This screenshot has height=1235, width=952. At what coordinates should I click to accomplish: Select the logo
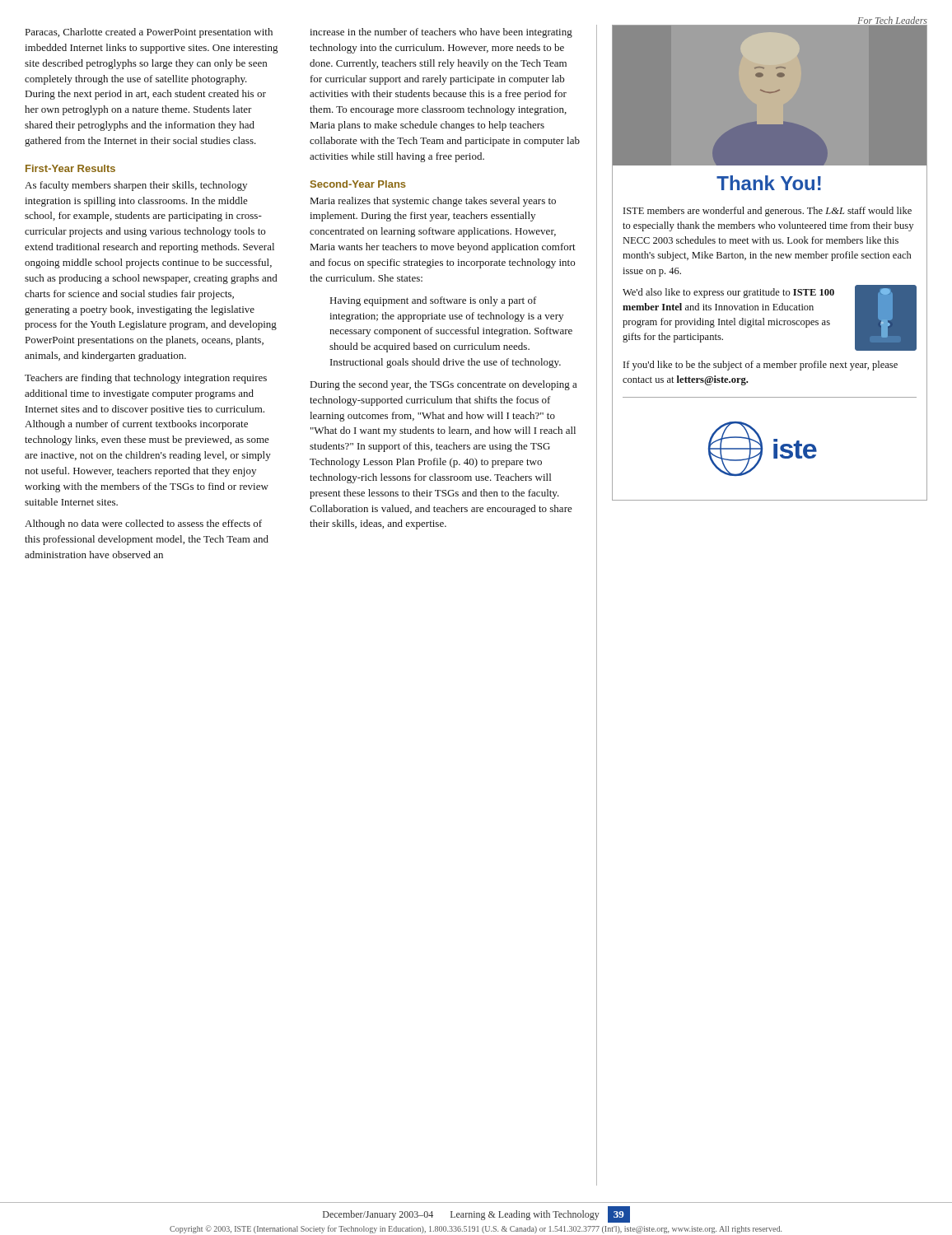[770, 449]
